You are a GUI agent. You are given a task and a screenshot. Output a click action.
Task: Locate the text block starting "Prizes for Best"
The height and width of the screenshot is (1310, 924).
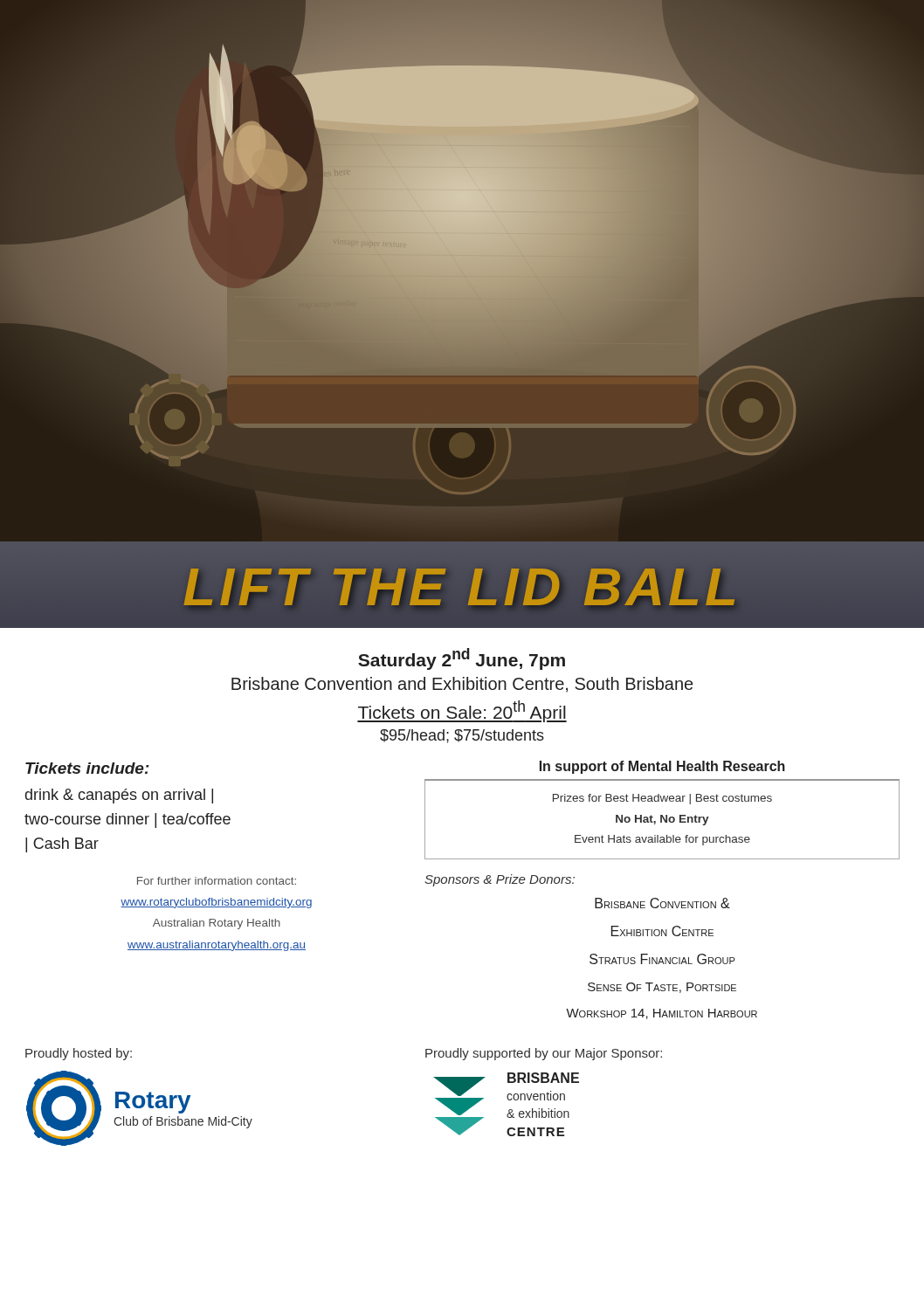click(662, 818)
